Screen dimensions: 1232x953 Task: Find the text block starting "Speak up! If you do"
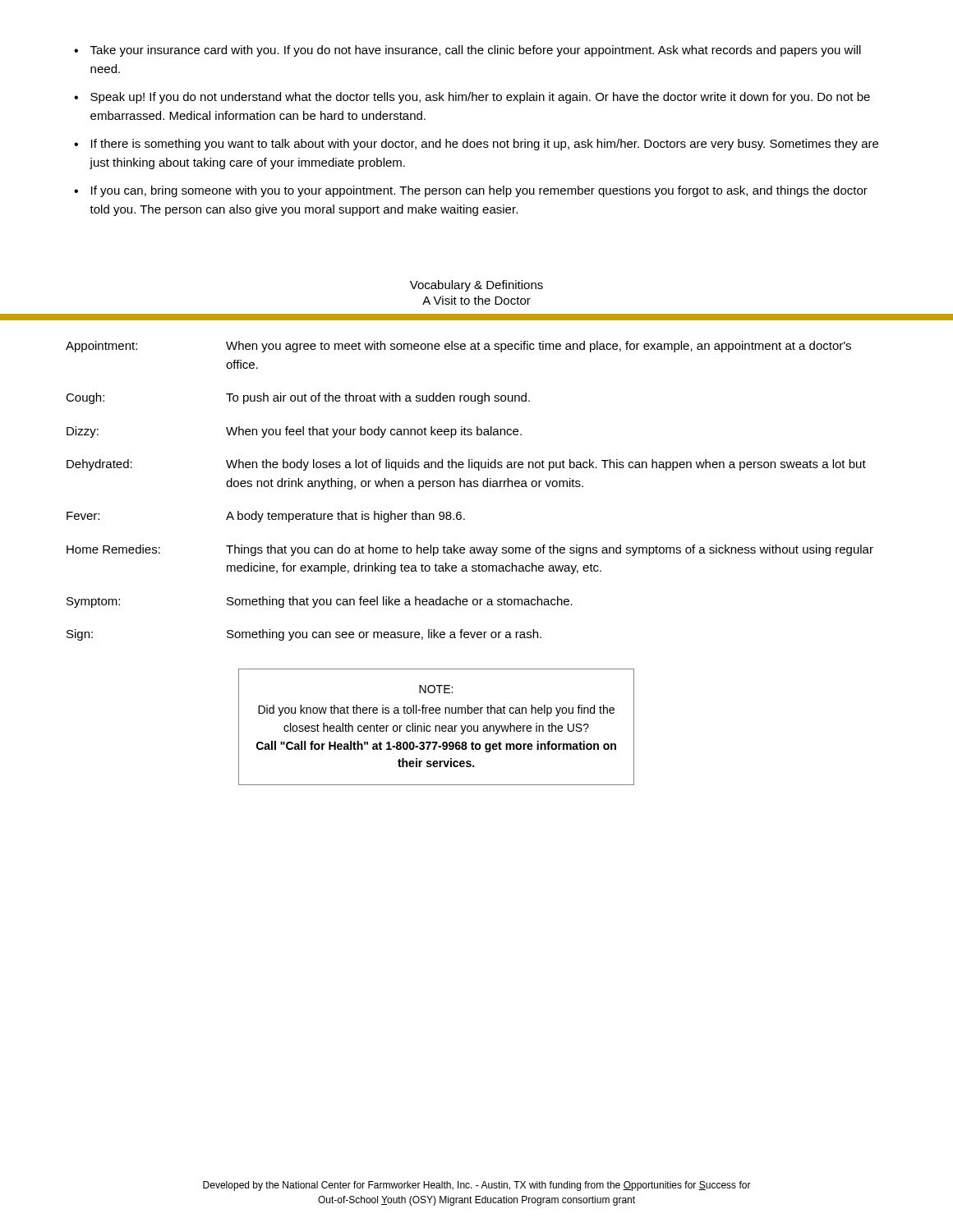pyautogui.click(x=489, y=106)
